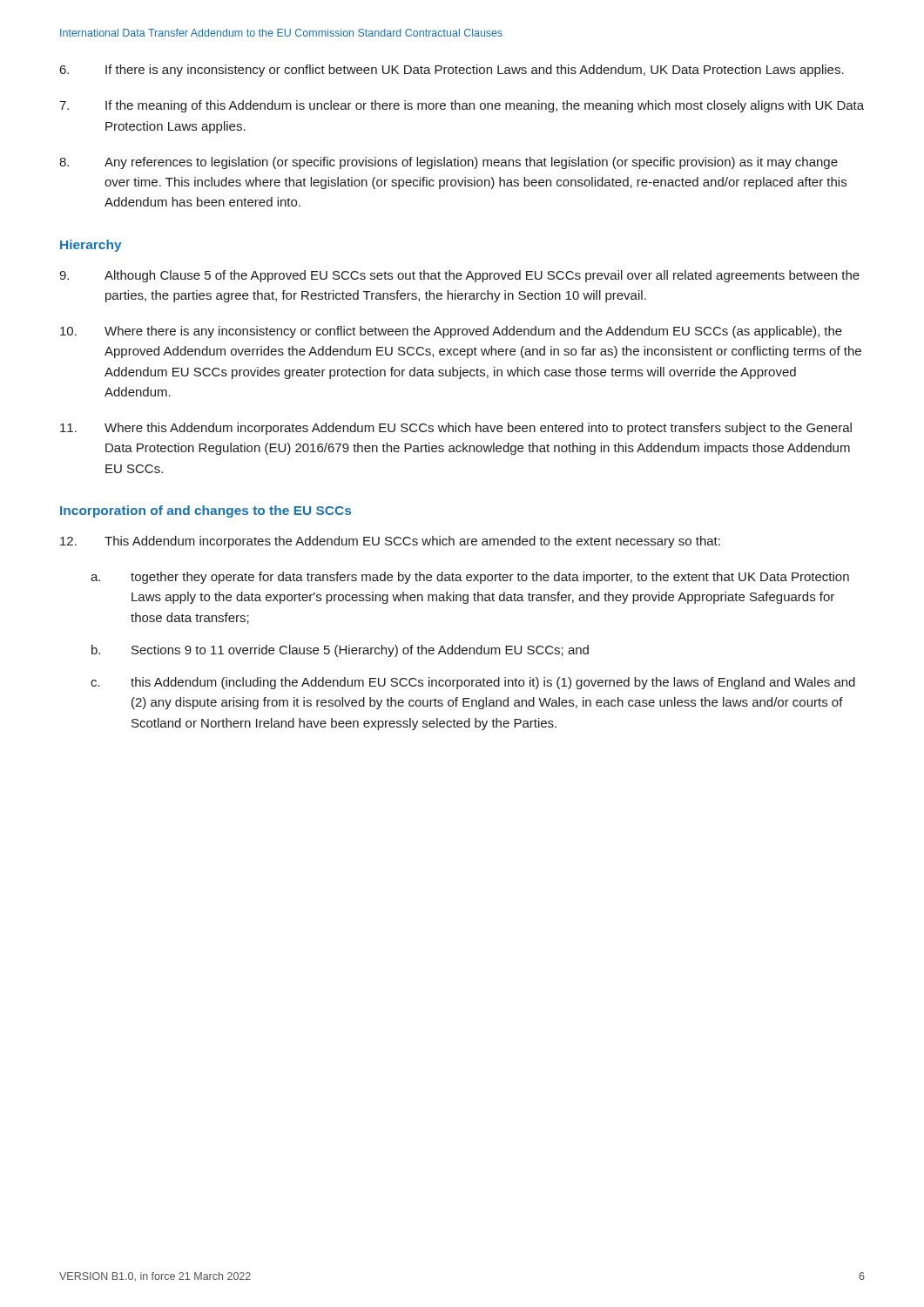Select the list item that reads "12. This Addendum incorporates the Addendum EU SCCs"

click(x=462, y=541)
